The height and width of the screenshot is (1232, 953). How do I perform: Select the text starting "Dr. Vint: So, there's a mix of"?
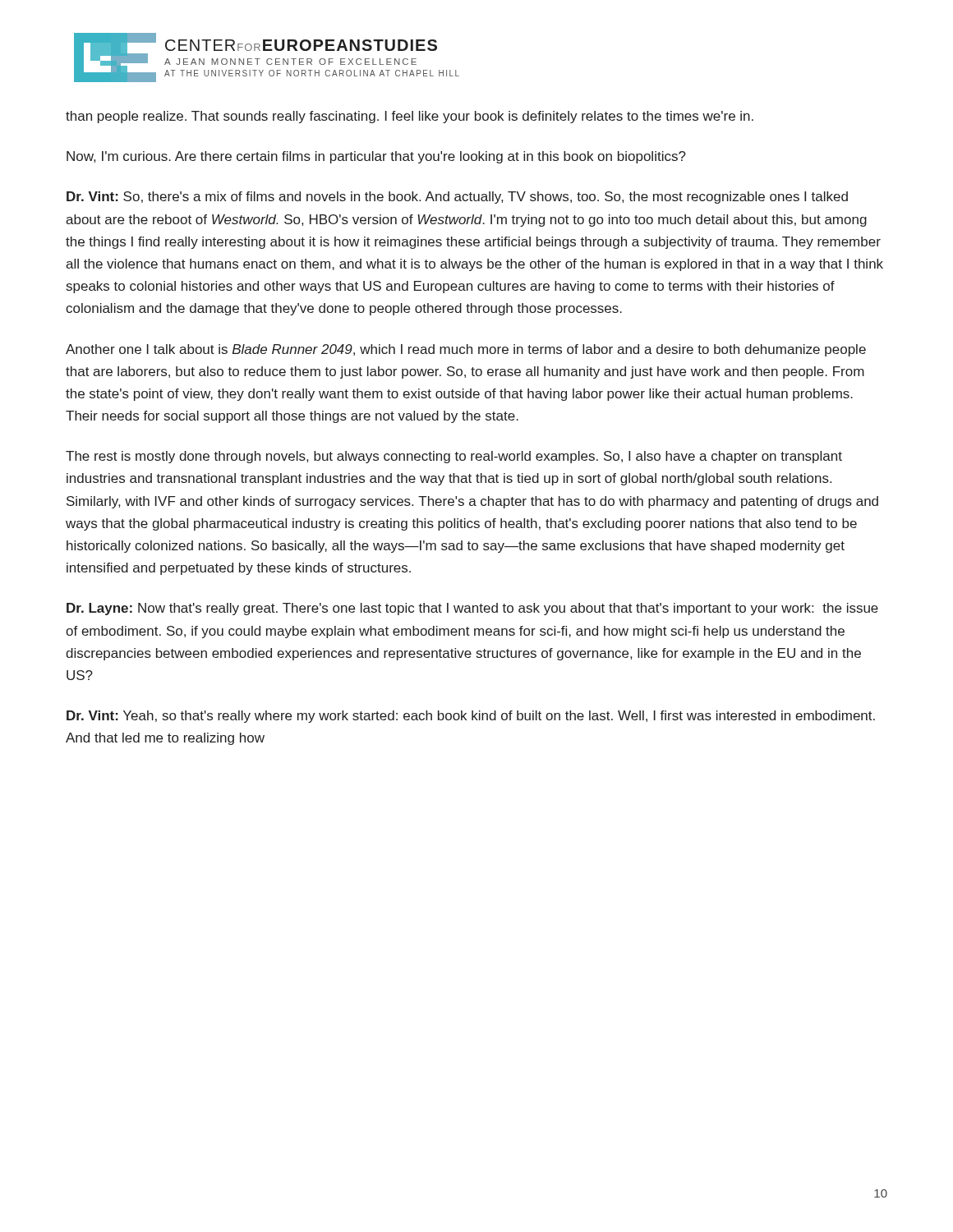(x=474, y=253)
